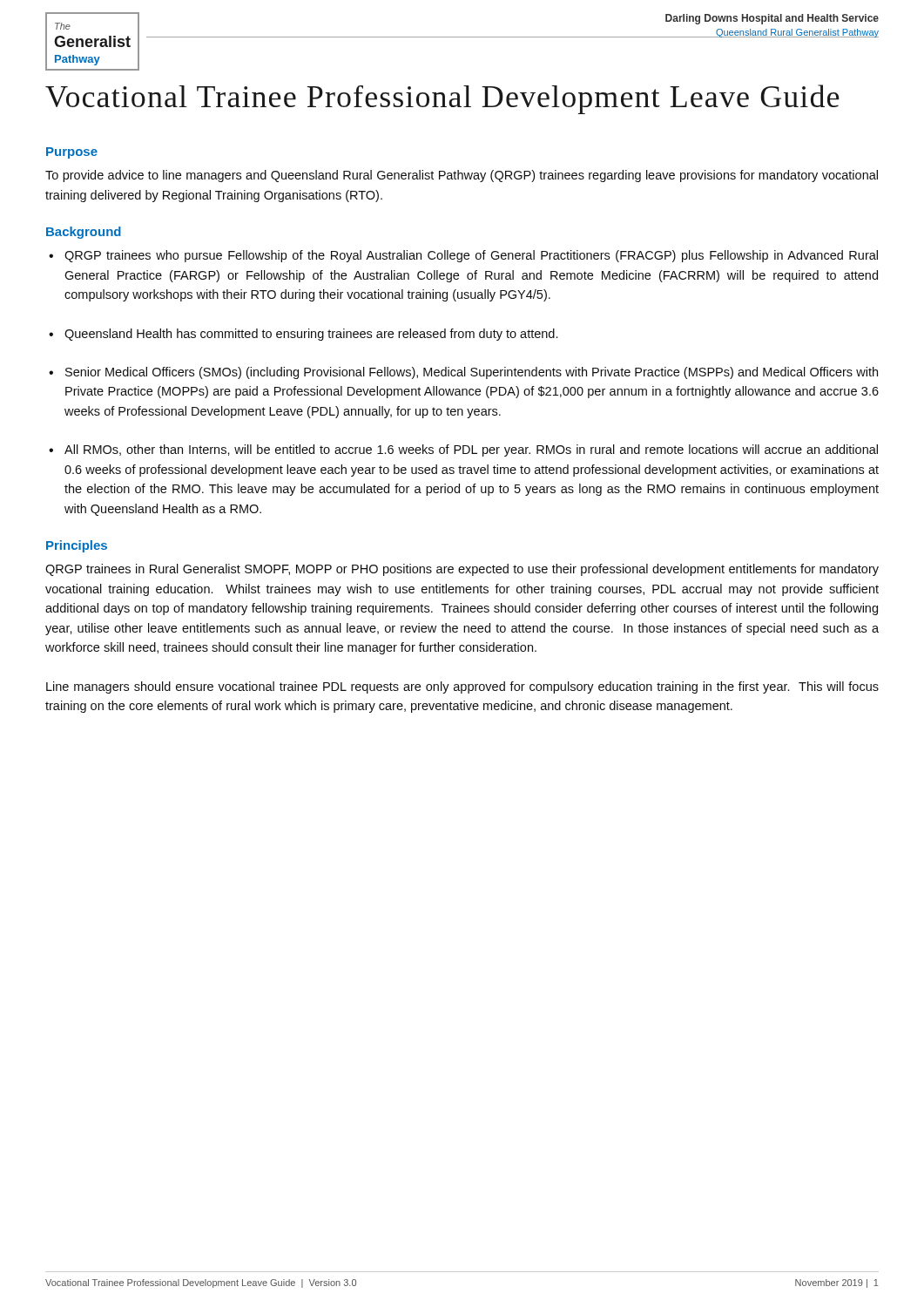Point to "Vocational Trainee Professional Development Leave Guide"
The width and height of the screenshot is (924, 1307).
pyautogui.click(x=462, y=97)
